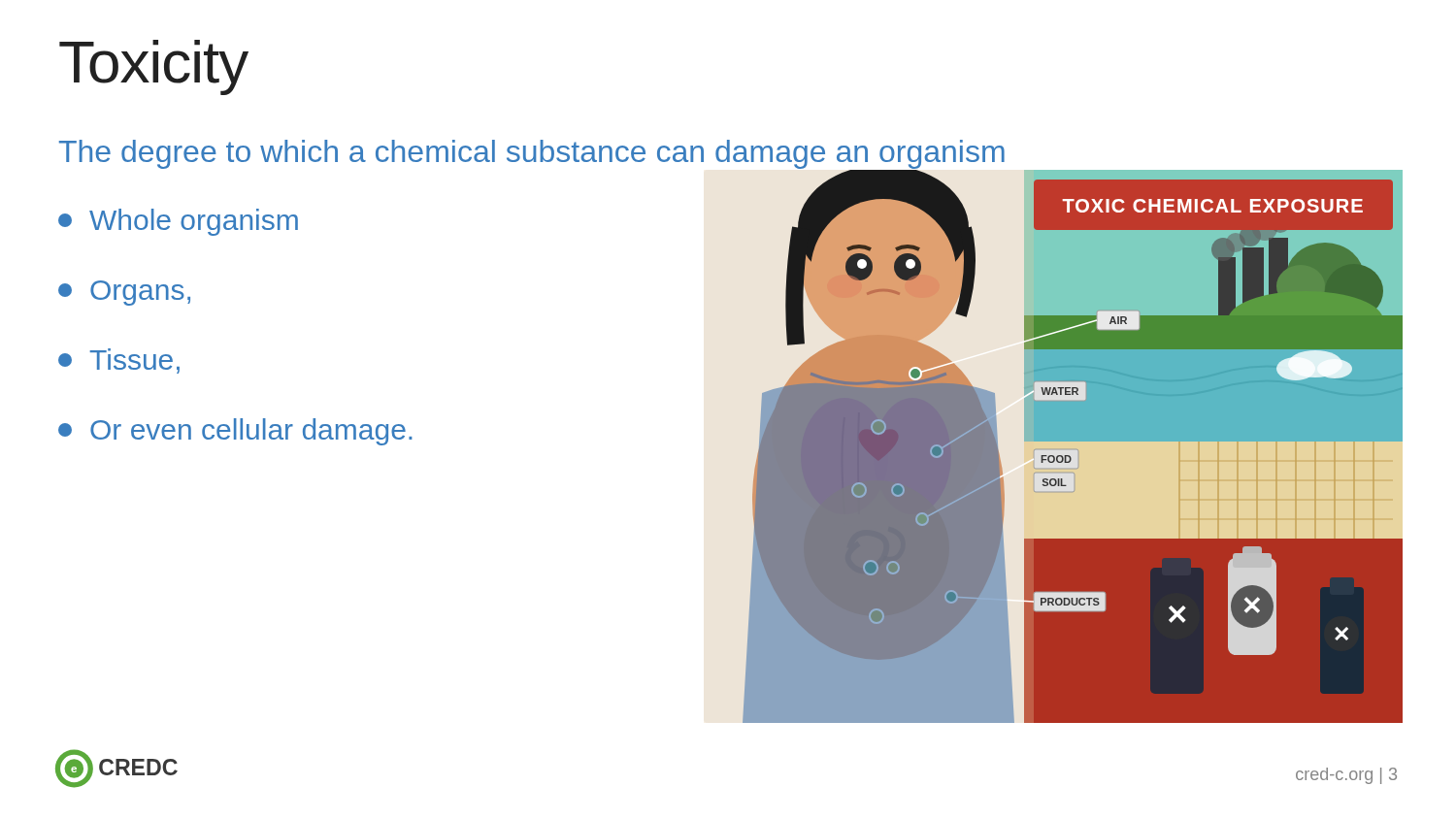Where is the passage that starts "The degree to which a chemical substance can"?
This screenshot has height=819, width=1456.
(532, 151)
